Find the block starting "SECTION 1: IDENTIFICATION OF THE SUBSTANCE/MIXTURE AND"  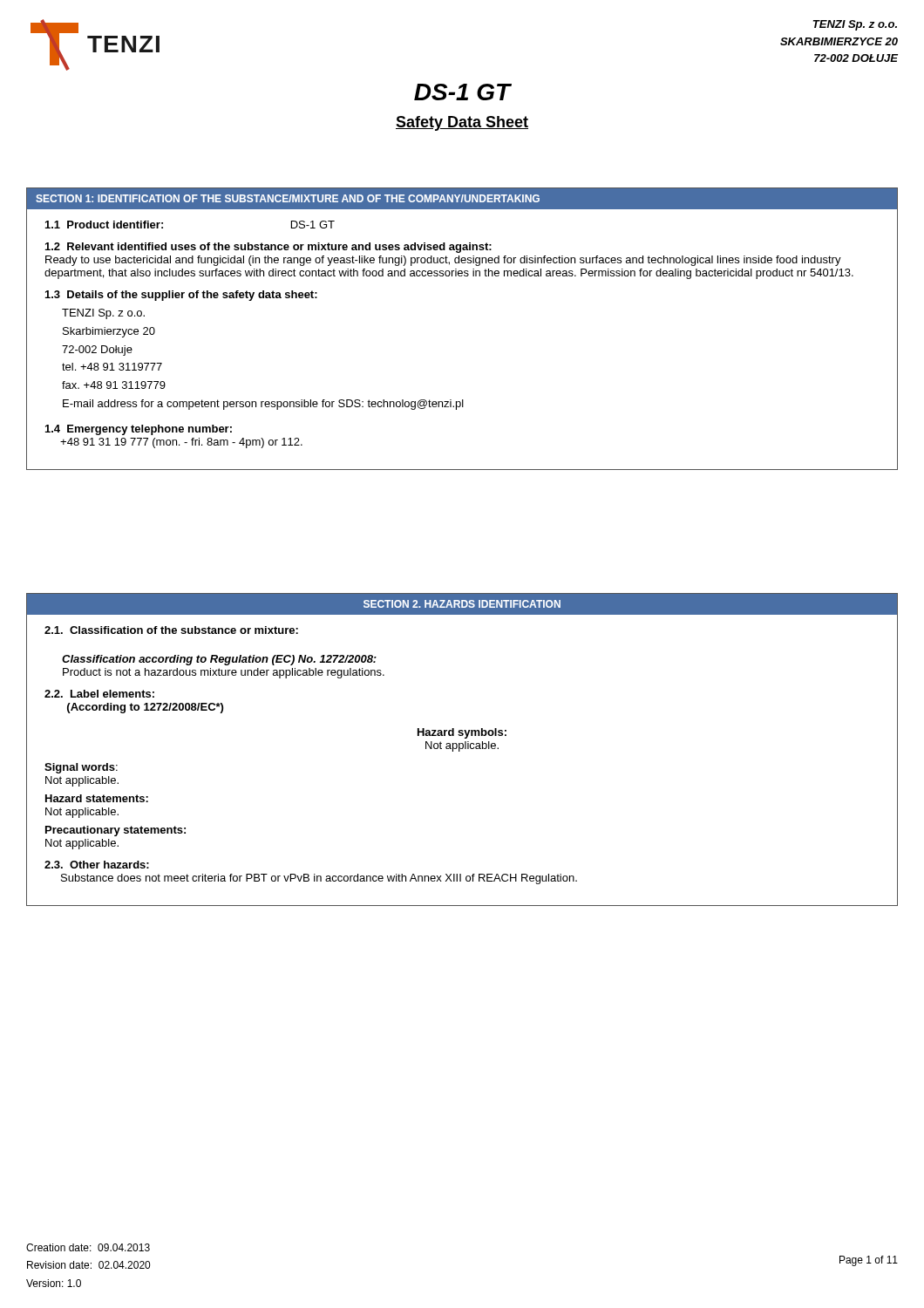point(288,199)
